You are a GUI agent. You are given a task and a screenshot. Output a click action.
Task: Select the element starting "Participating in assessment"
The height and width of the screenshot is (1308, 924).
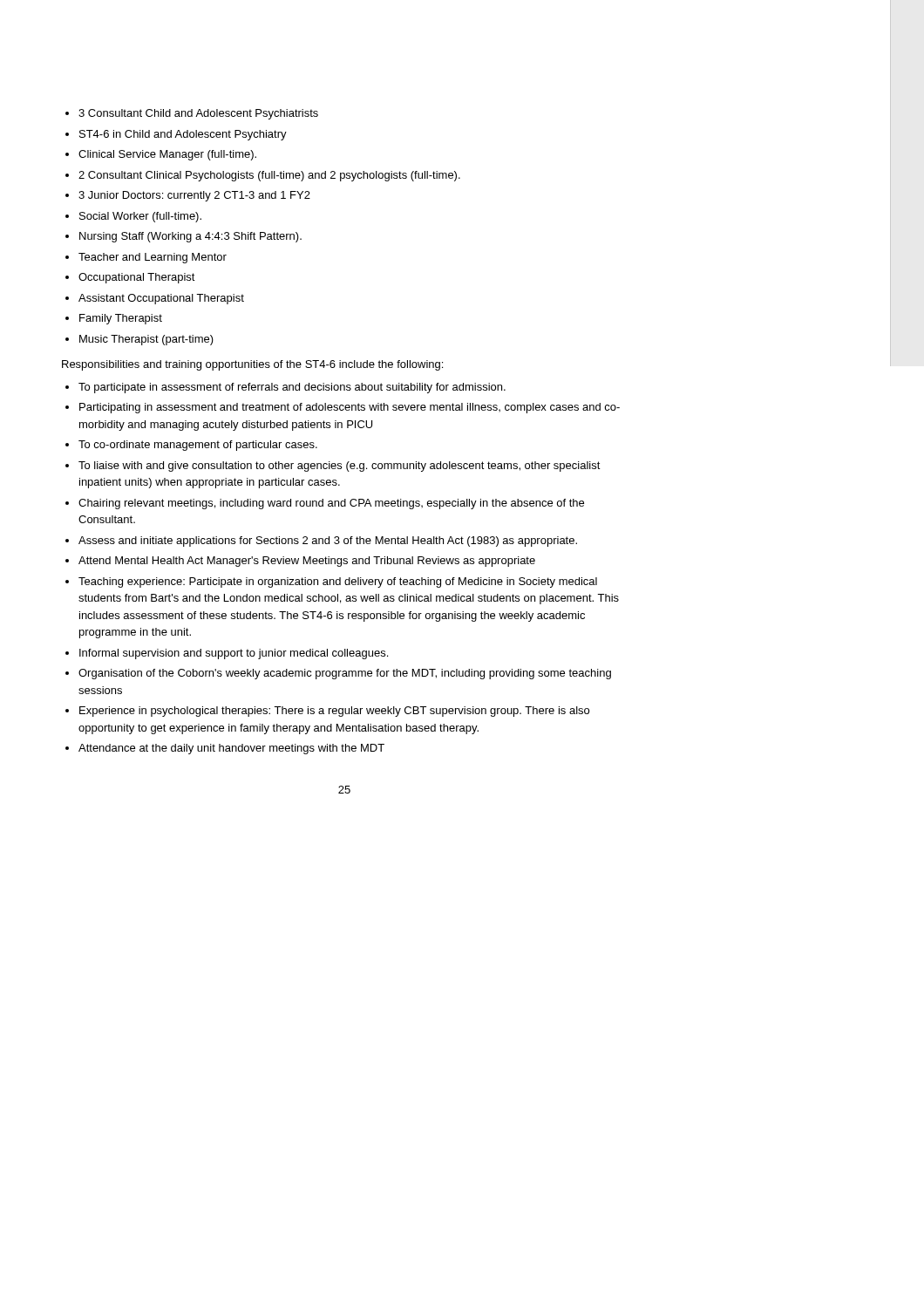[344, 416]
